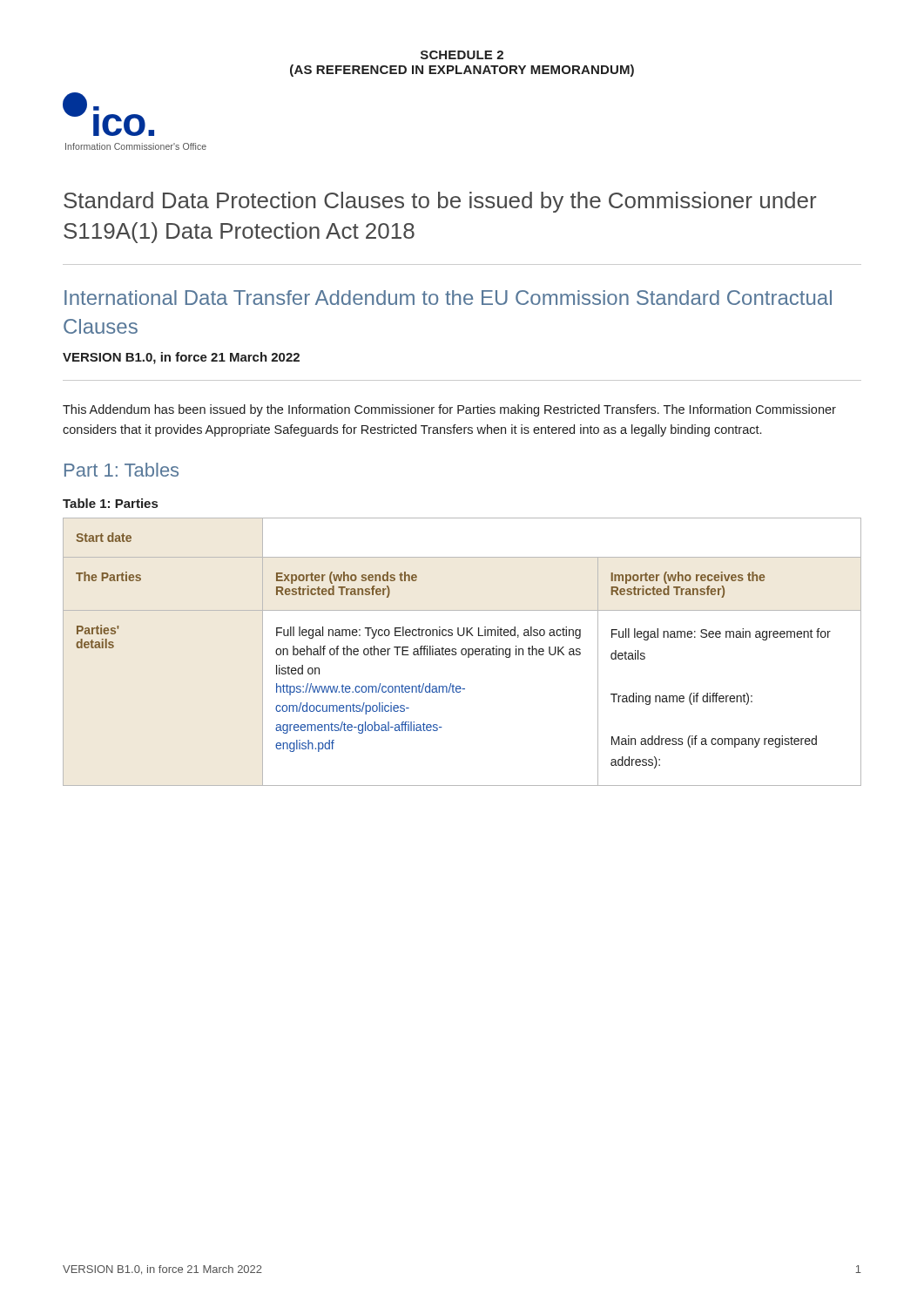Click on the text block that says "VERSION B1.0, in force"
This screenshot has width=924, height=1307.
click(181, 357)
